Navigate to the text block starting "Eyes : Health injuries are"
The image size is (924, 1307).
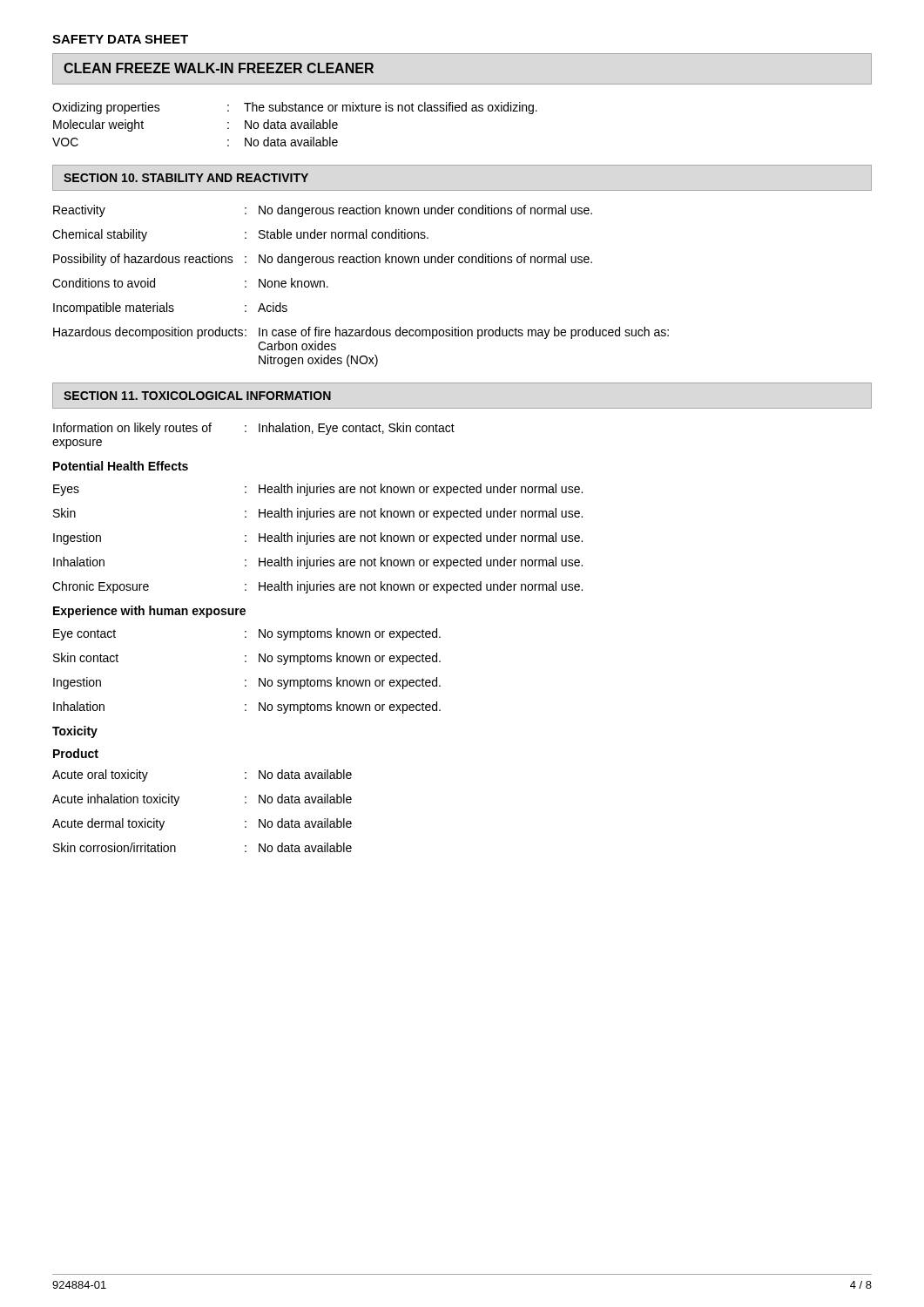462,489
